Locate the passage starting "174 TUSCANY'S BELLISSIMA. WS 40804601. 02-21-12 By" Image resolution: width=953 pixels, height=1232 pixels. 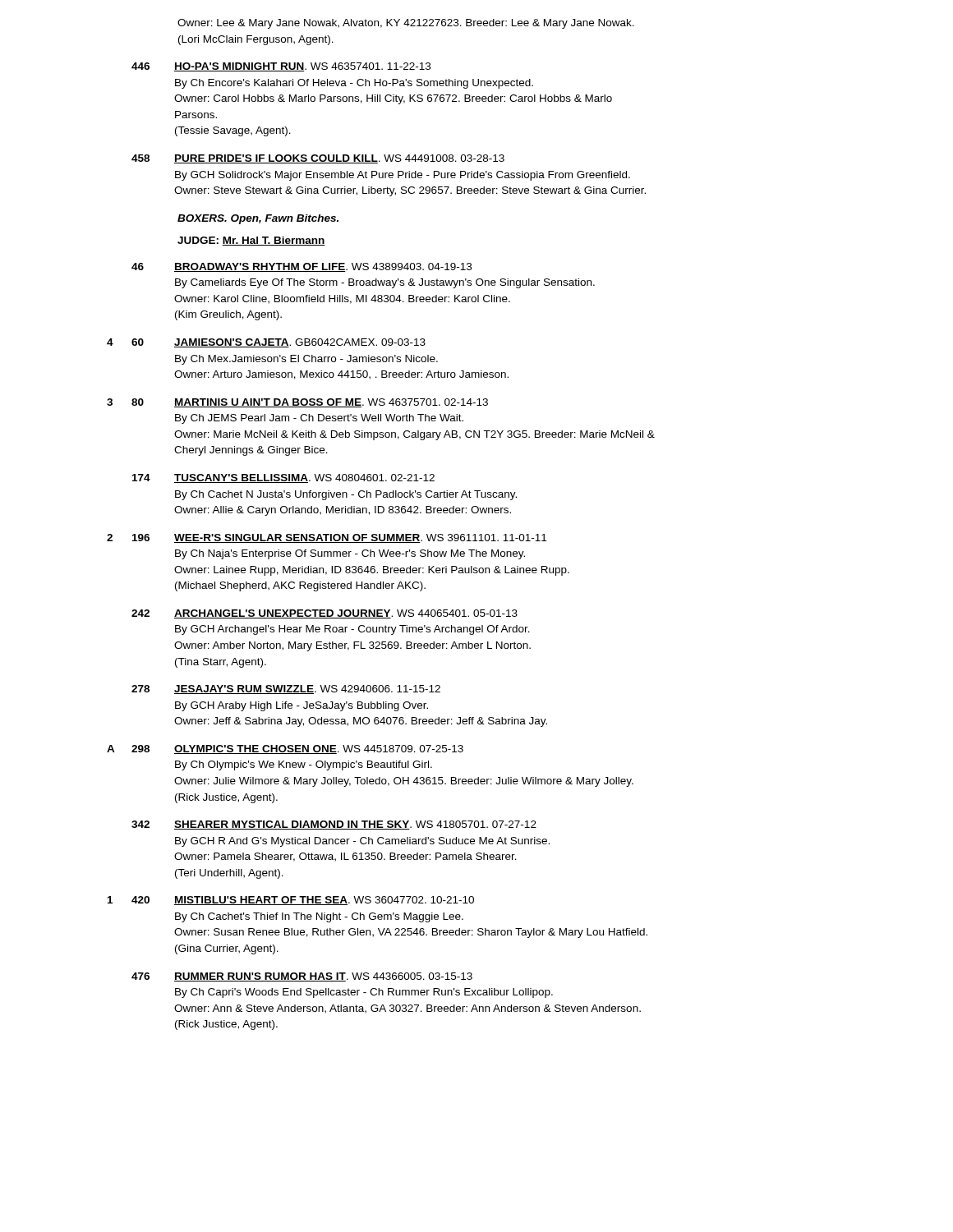pyautogui.click(x=522, y=494)
